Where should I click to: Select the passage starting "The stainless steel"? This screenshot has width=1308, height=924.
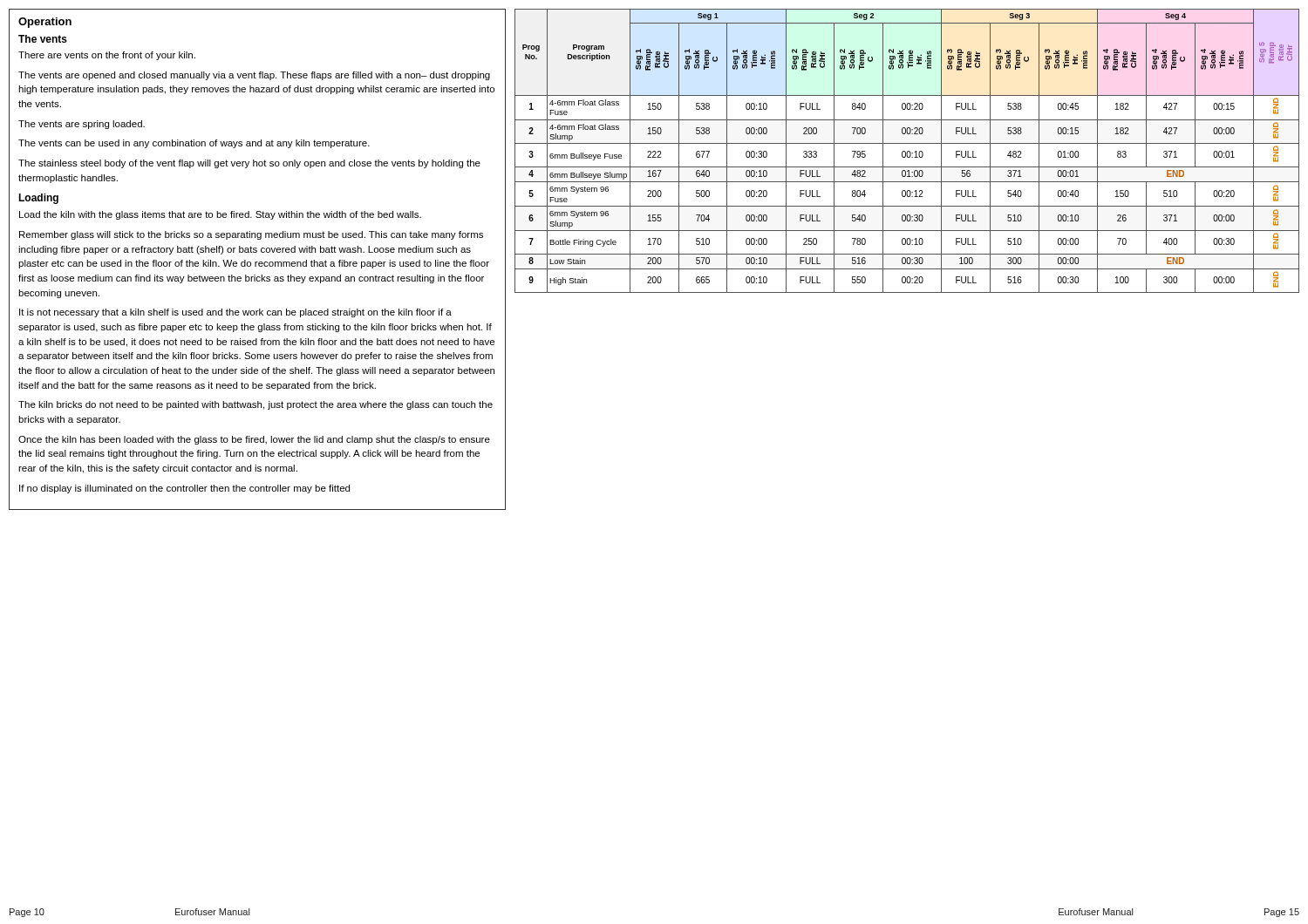coord(249,170)
